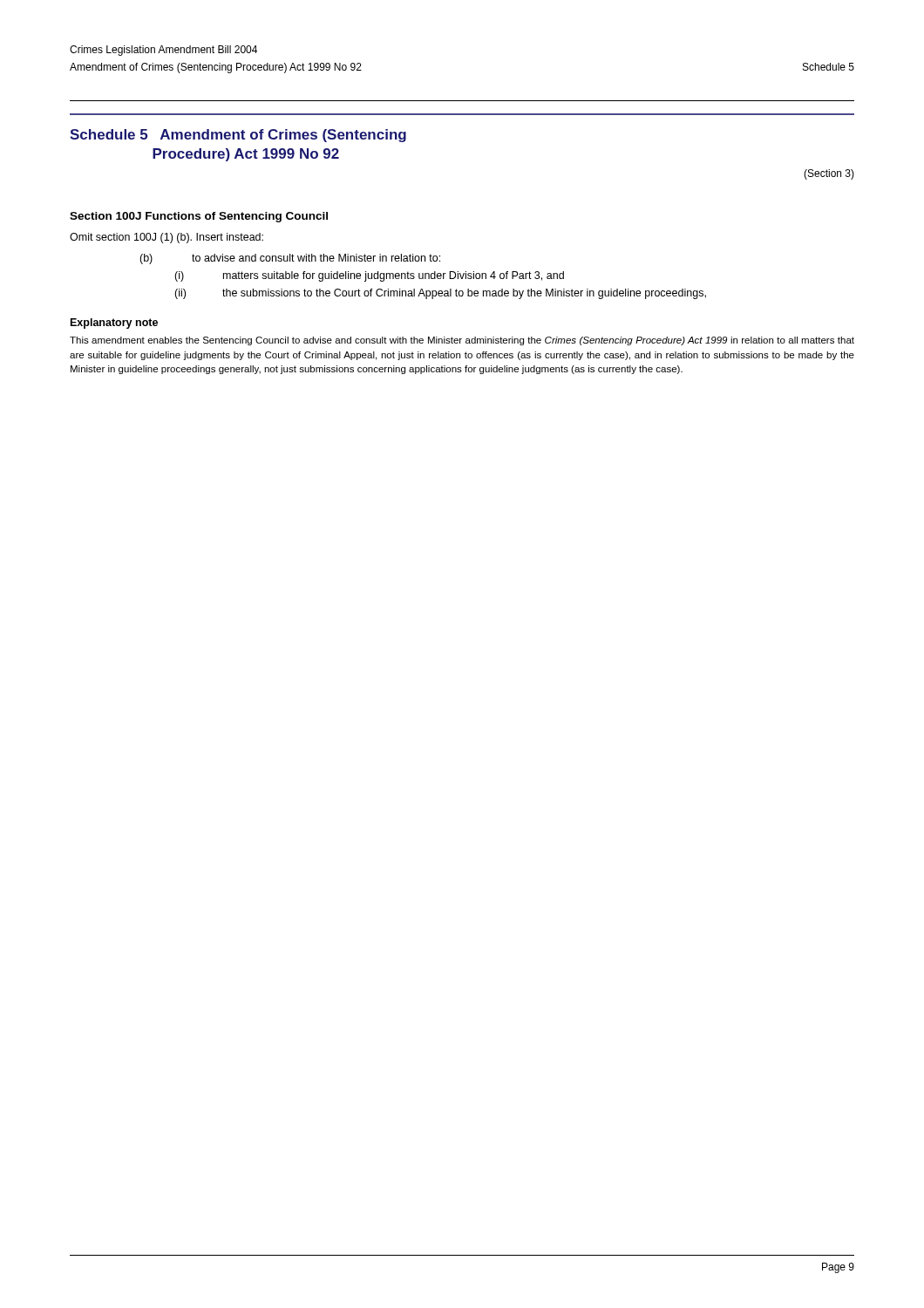Find the text block containing "Omit section 100J (1)"
The image size is (924, 1308).
click(x=167, y=237)
